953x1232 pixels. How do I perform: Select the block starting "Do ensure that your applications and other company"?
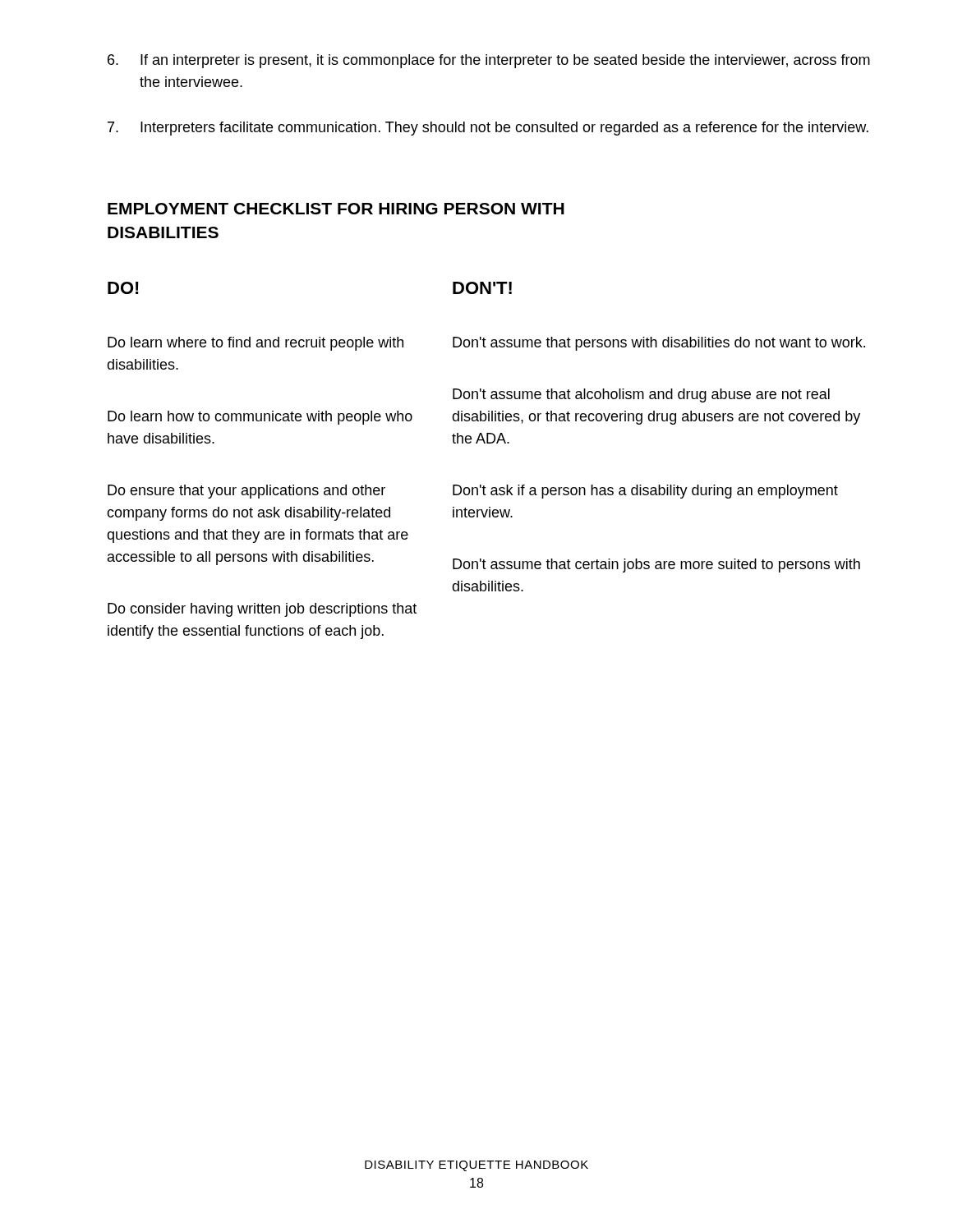pyautogui.click(x=258, y=523)
